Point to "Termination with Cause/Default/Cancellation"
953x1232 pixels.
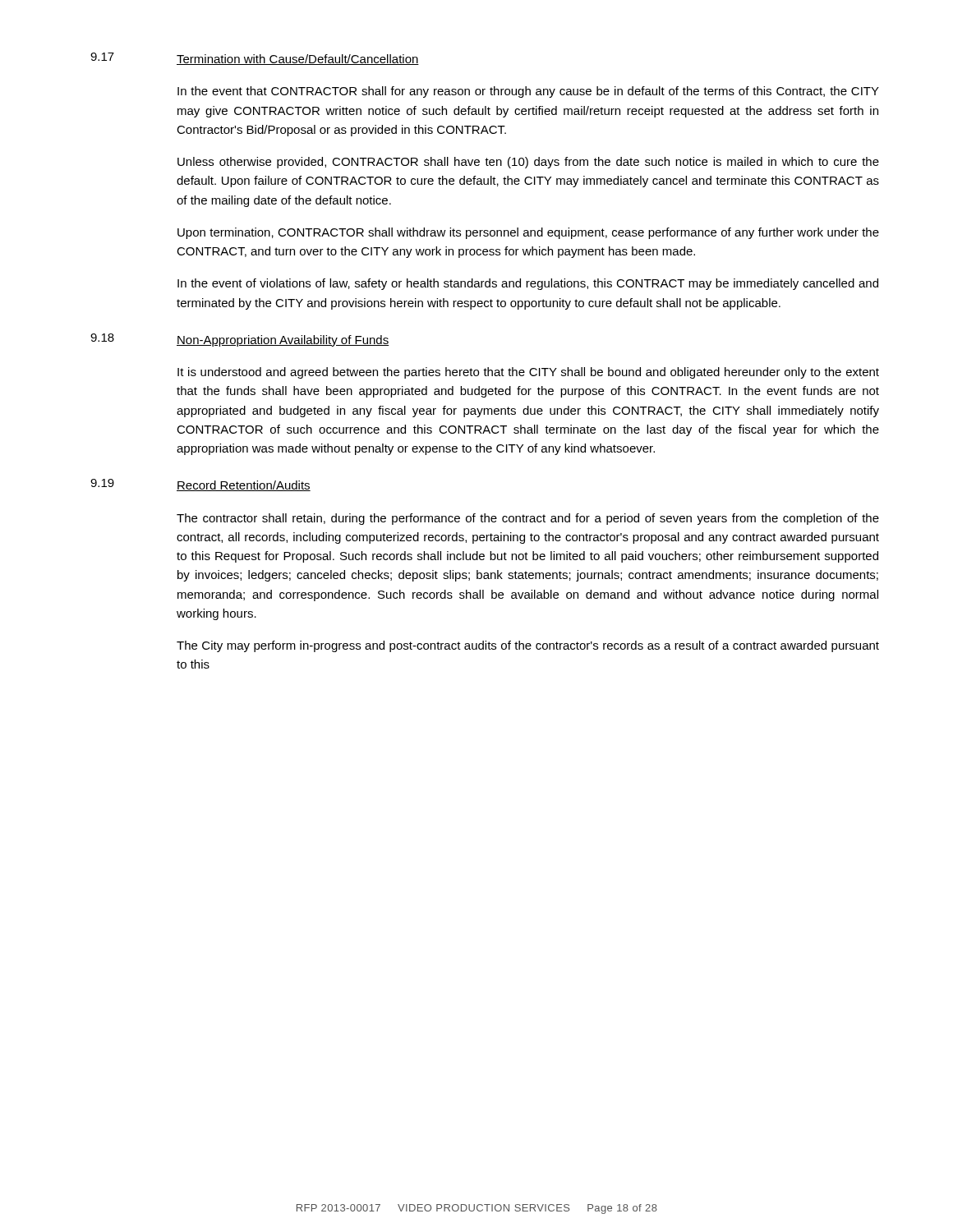coord(298,59)
